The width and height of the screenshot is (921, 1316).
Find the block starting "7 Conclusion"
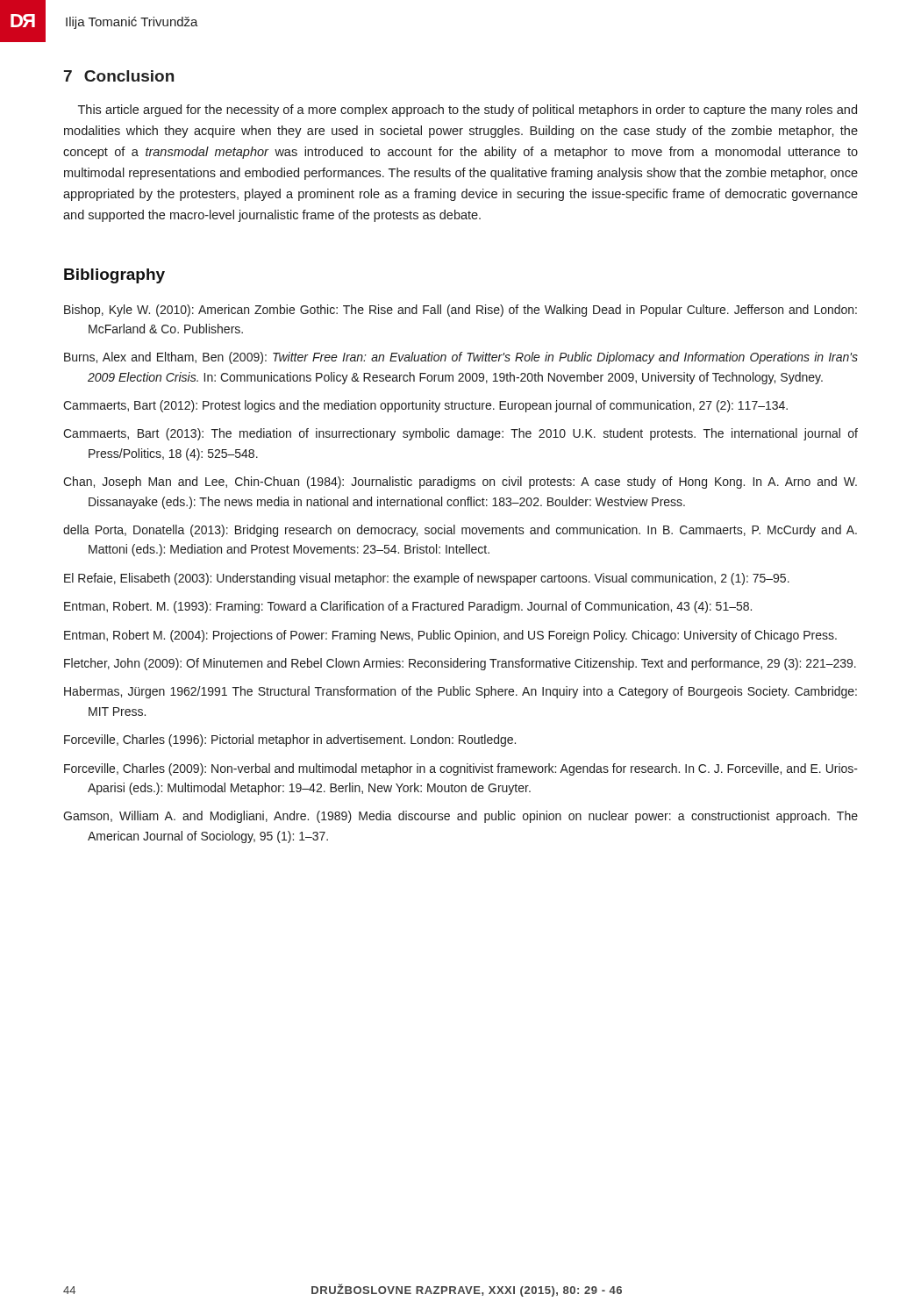119,76
